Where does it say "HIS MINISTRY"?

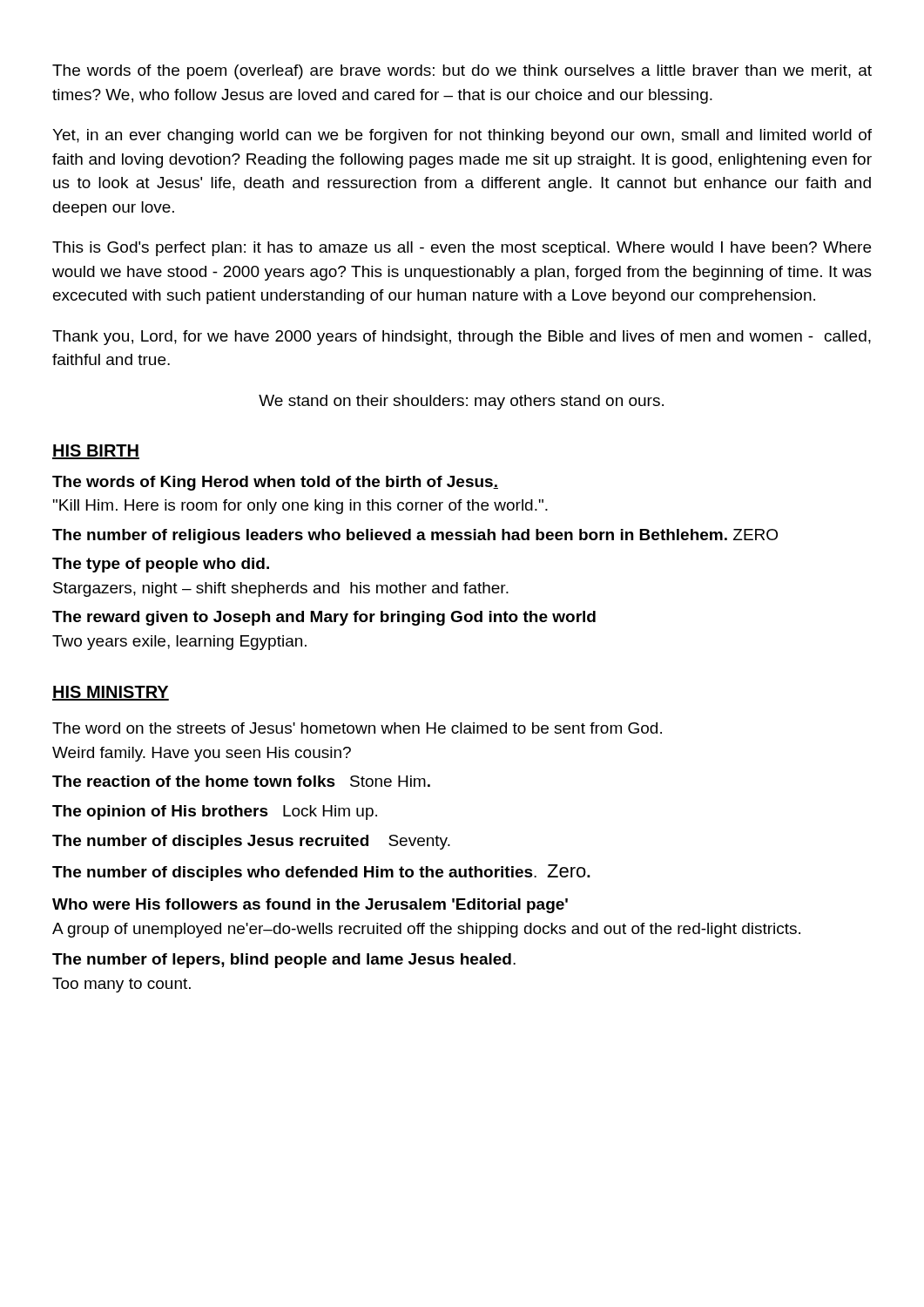tap(111, 693)
